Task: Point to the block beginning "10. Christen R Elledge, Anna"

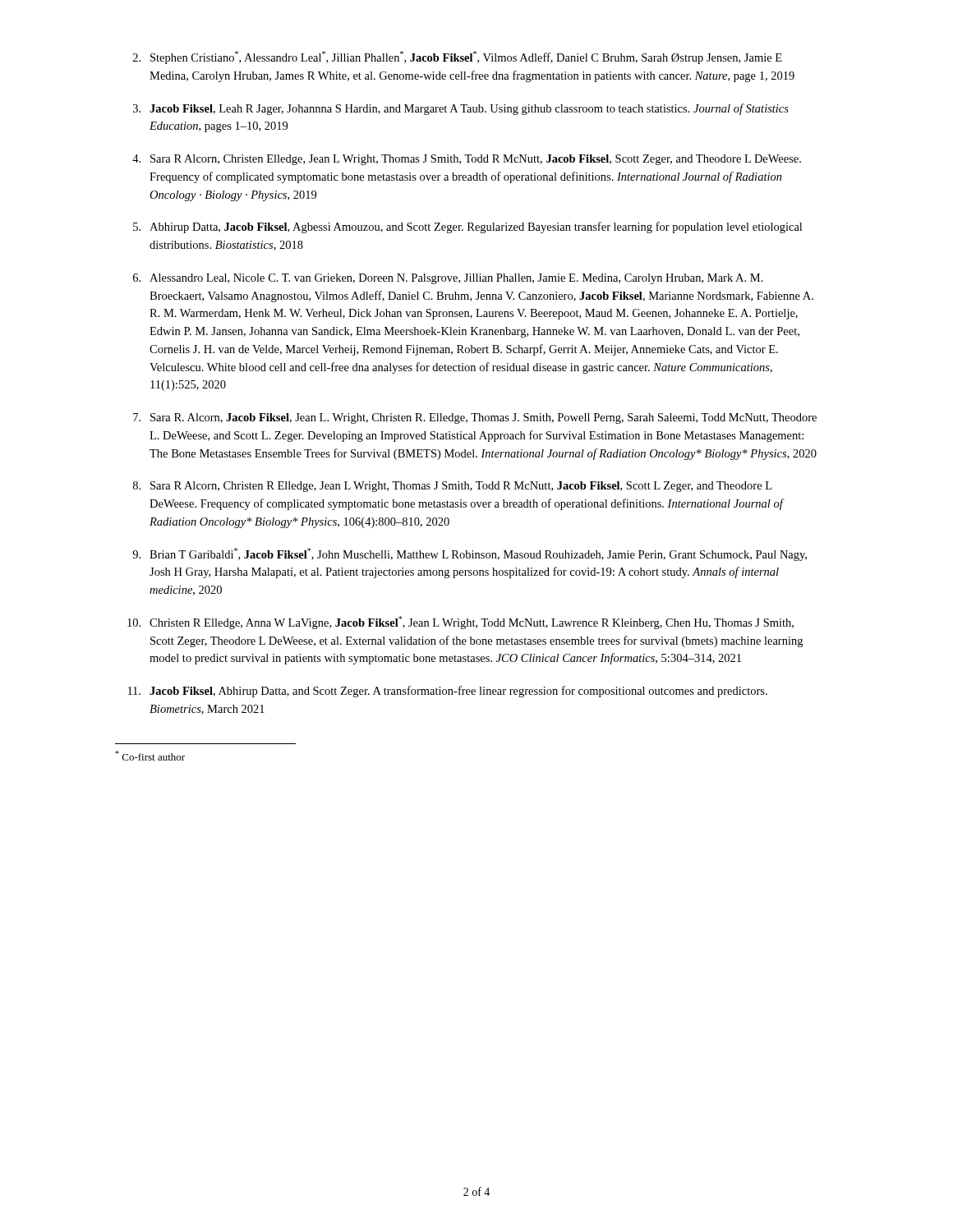Action: click(x=468, y=641)
